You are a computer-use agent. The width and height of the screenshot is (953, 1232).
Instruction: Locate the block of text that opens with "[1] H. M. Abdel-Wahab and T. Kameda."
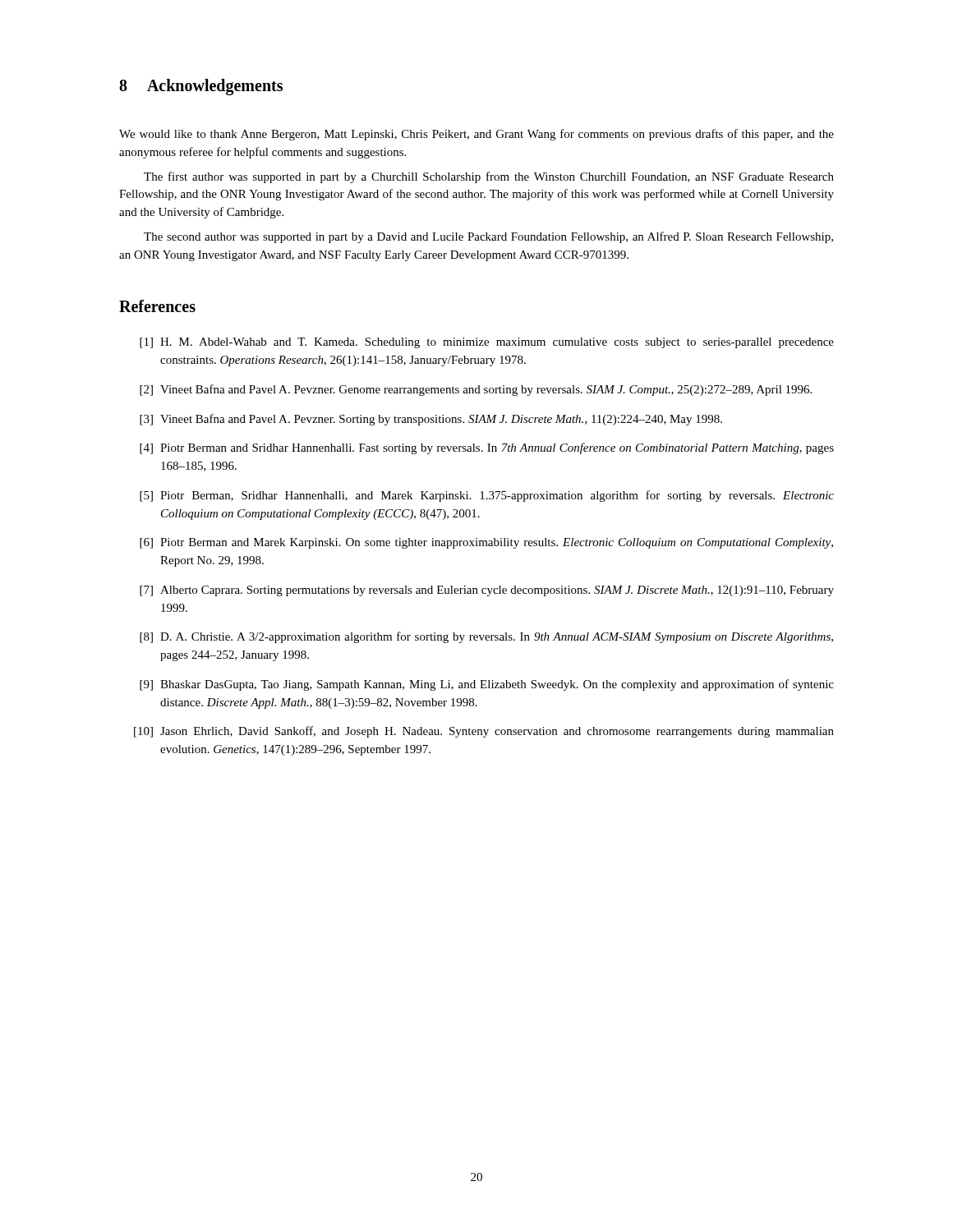tap(476, 351)
